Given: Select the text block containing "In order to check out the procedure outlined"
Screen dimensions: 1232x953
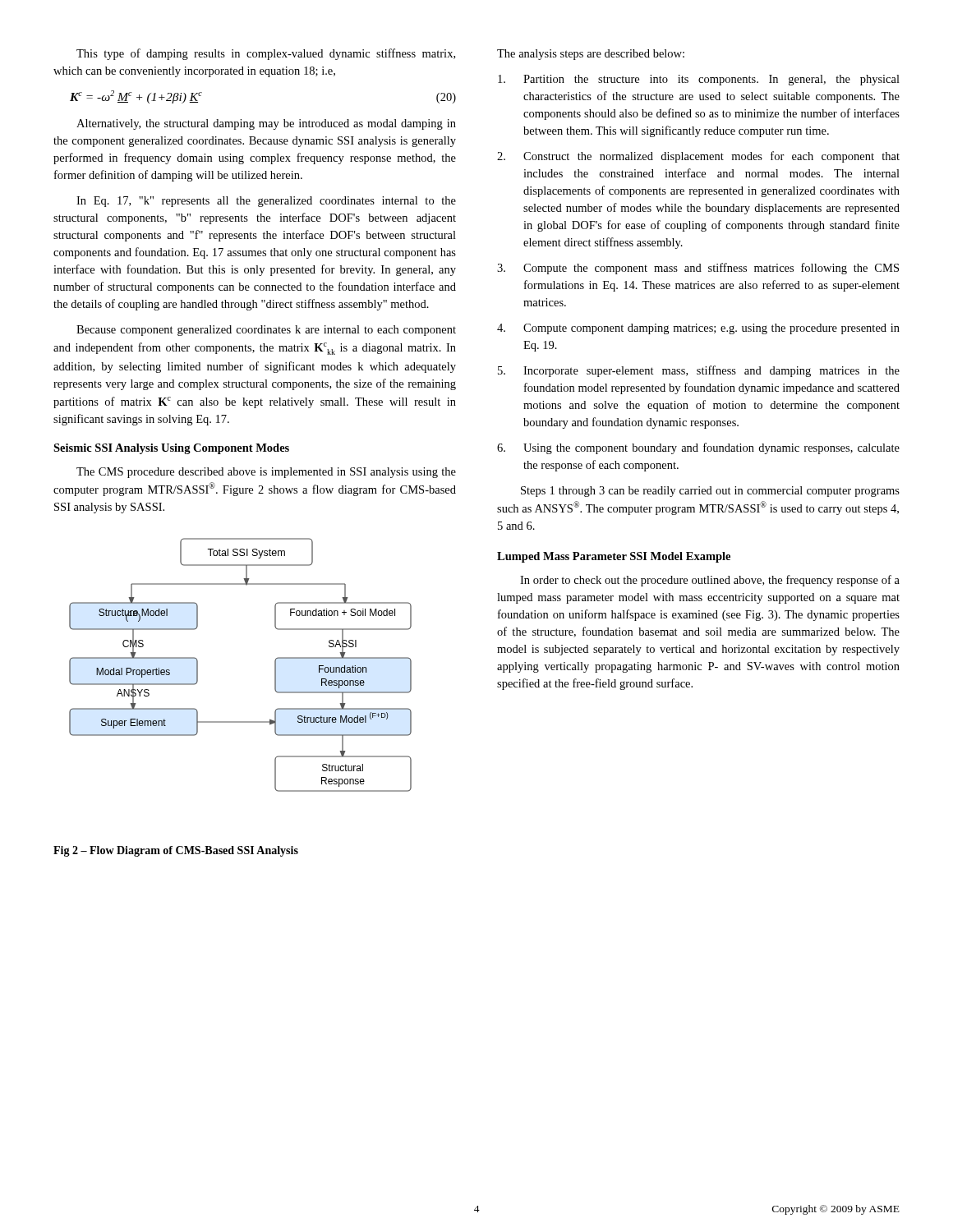Looking at the screenshot, I should click(698, 632).
